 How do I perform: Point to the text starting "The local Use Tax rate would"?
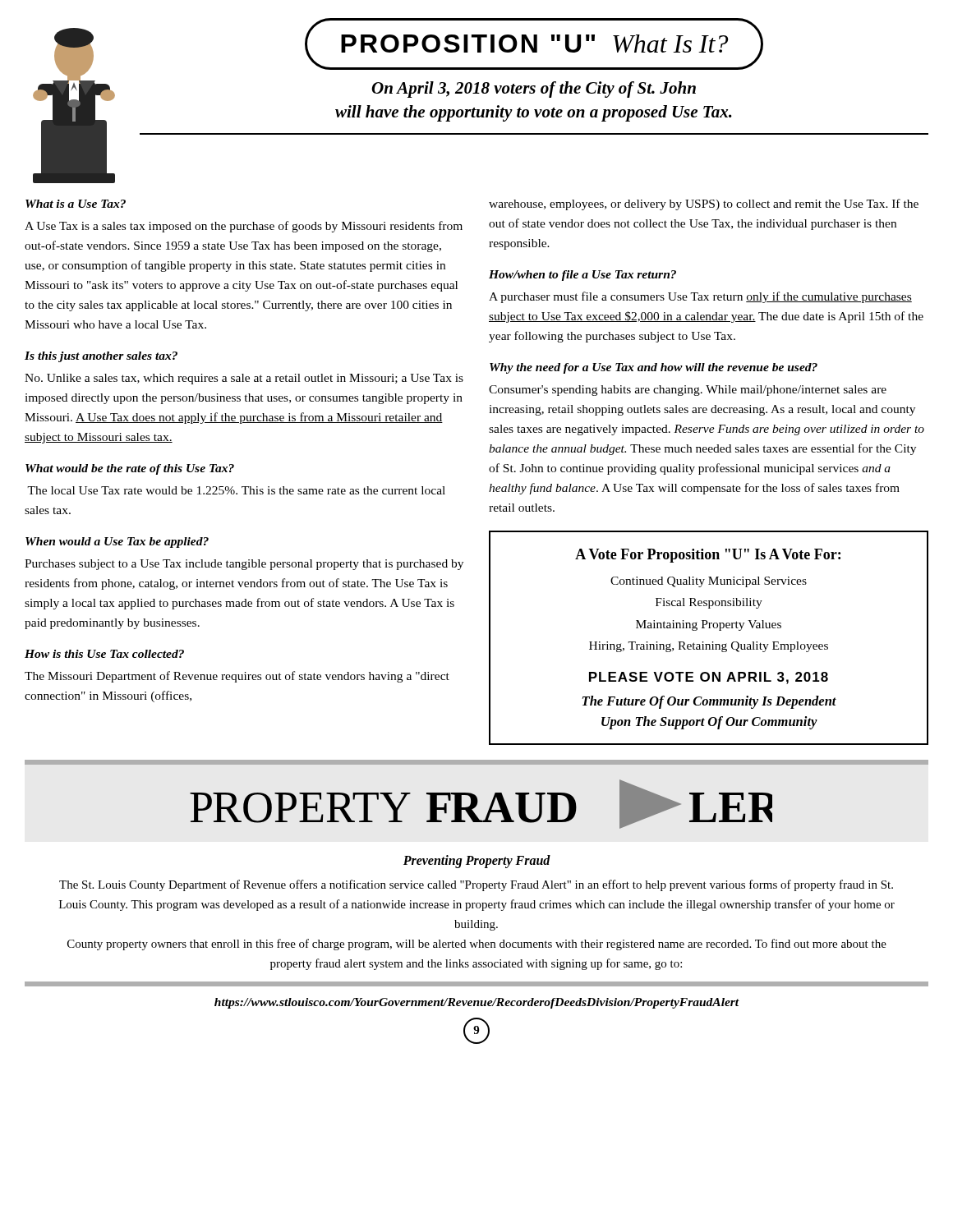click(x=235, y=500)
